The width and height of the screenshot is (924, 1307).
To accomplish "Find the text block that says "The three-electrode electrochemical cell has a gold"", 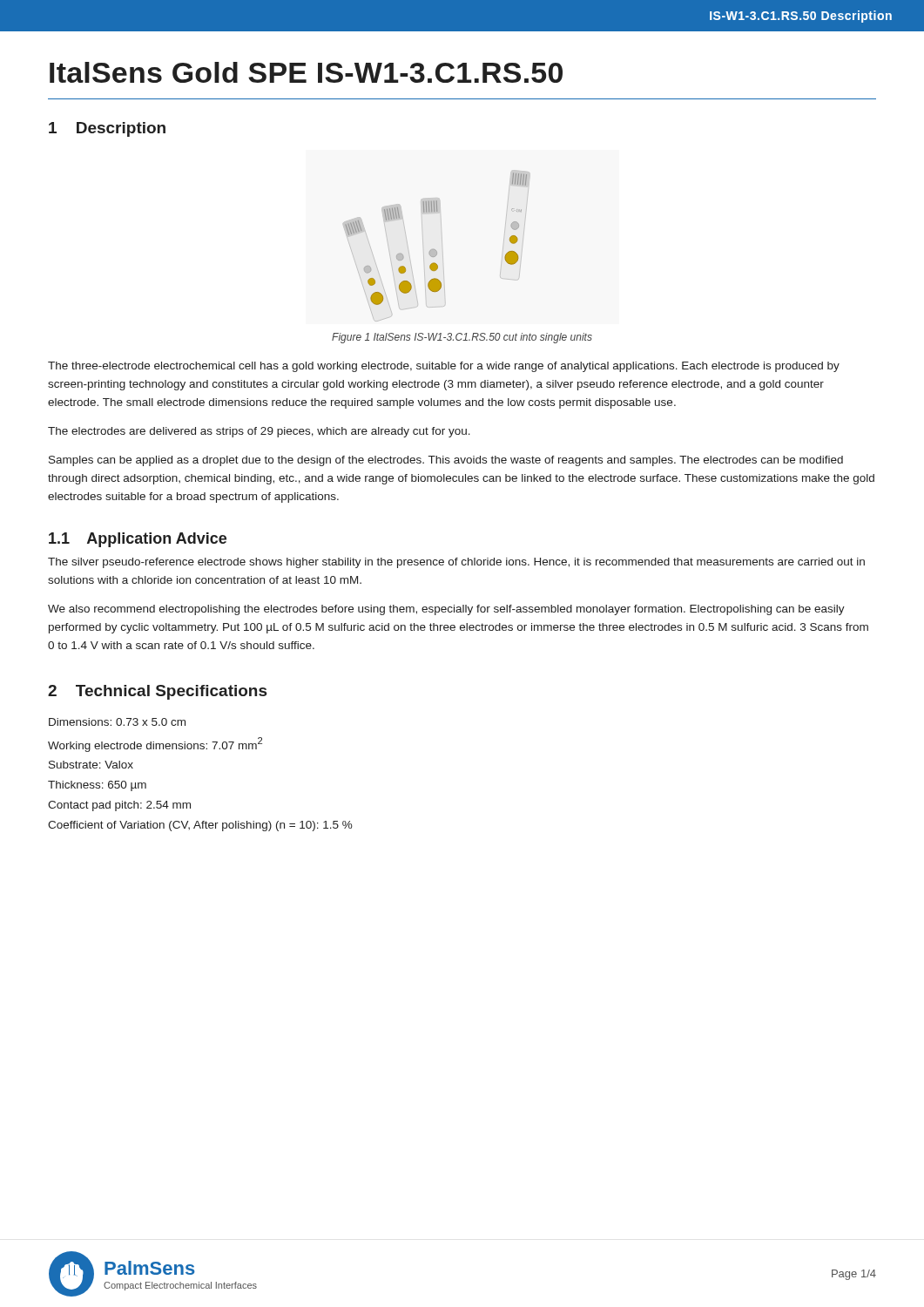I will click(444, 384).
